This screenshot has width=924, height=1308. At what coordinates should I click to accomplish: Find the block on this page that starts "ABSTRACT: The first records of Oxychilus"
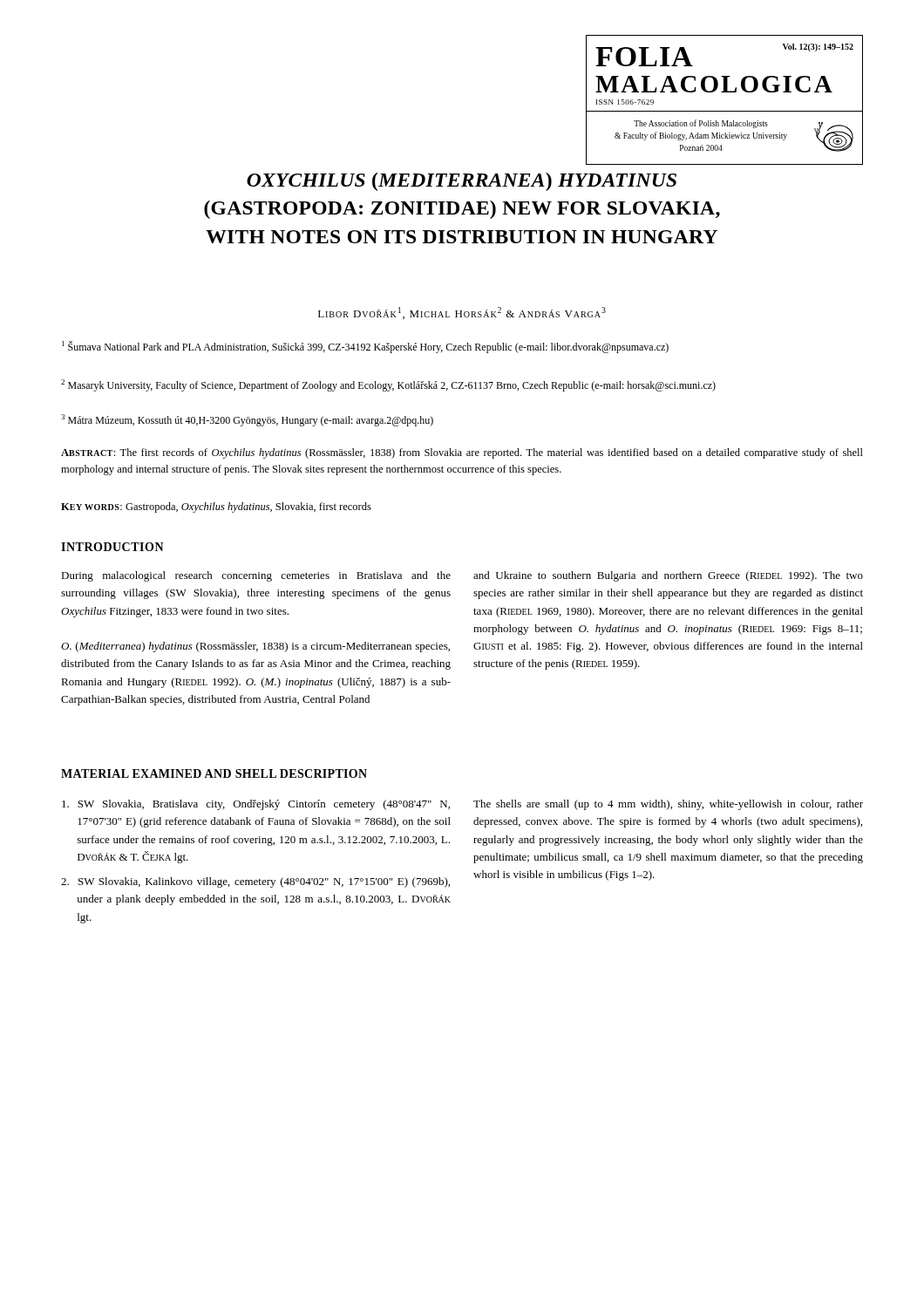pyautogui.click(x=462, y=461)
